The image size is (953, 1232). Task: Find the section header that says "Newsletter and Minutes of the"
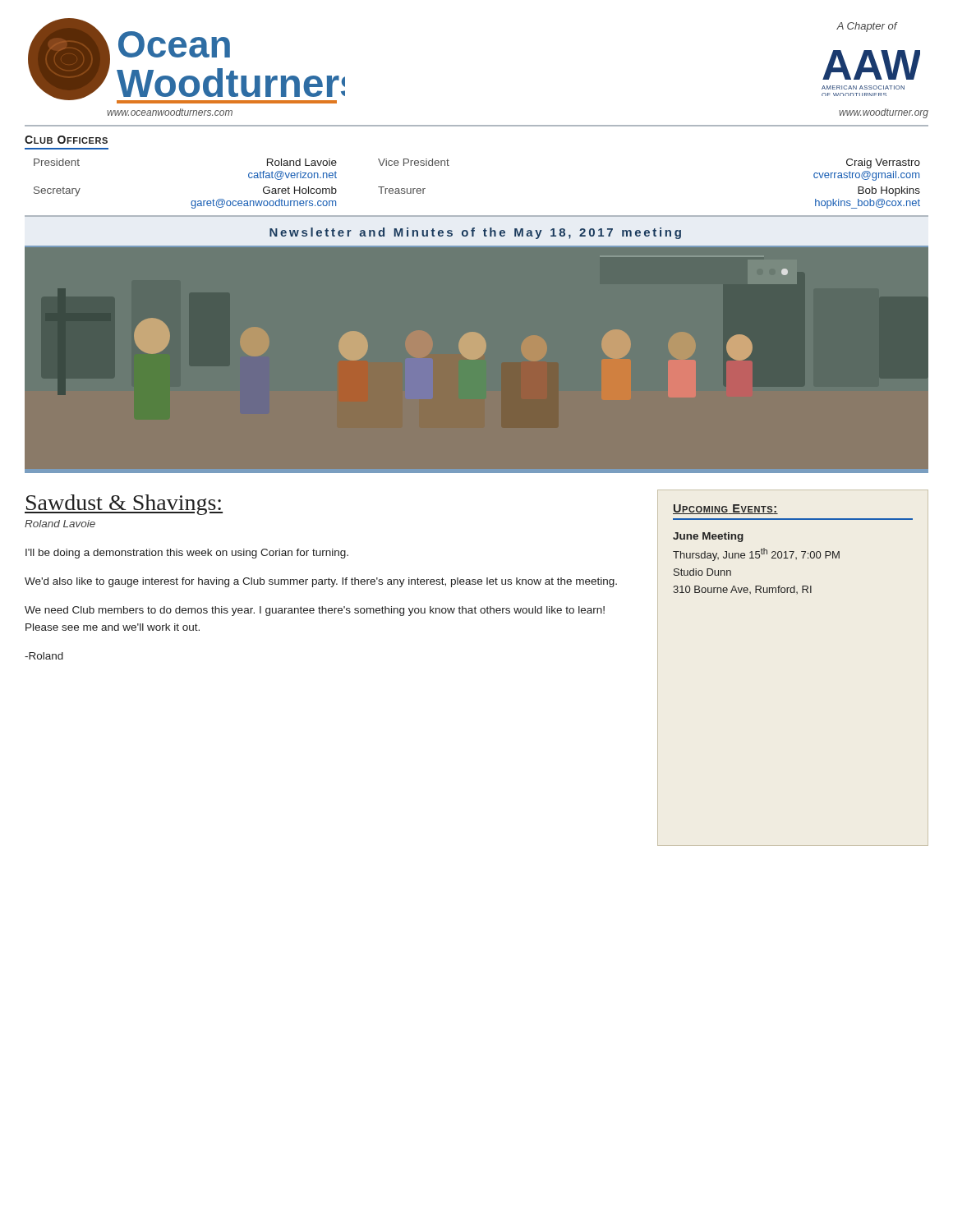point(476,232)
